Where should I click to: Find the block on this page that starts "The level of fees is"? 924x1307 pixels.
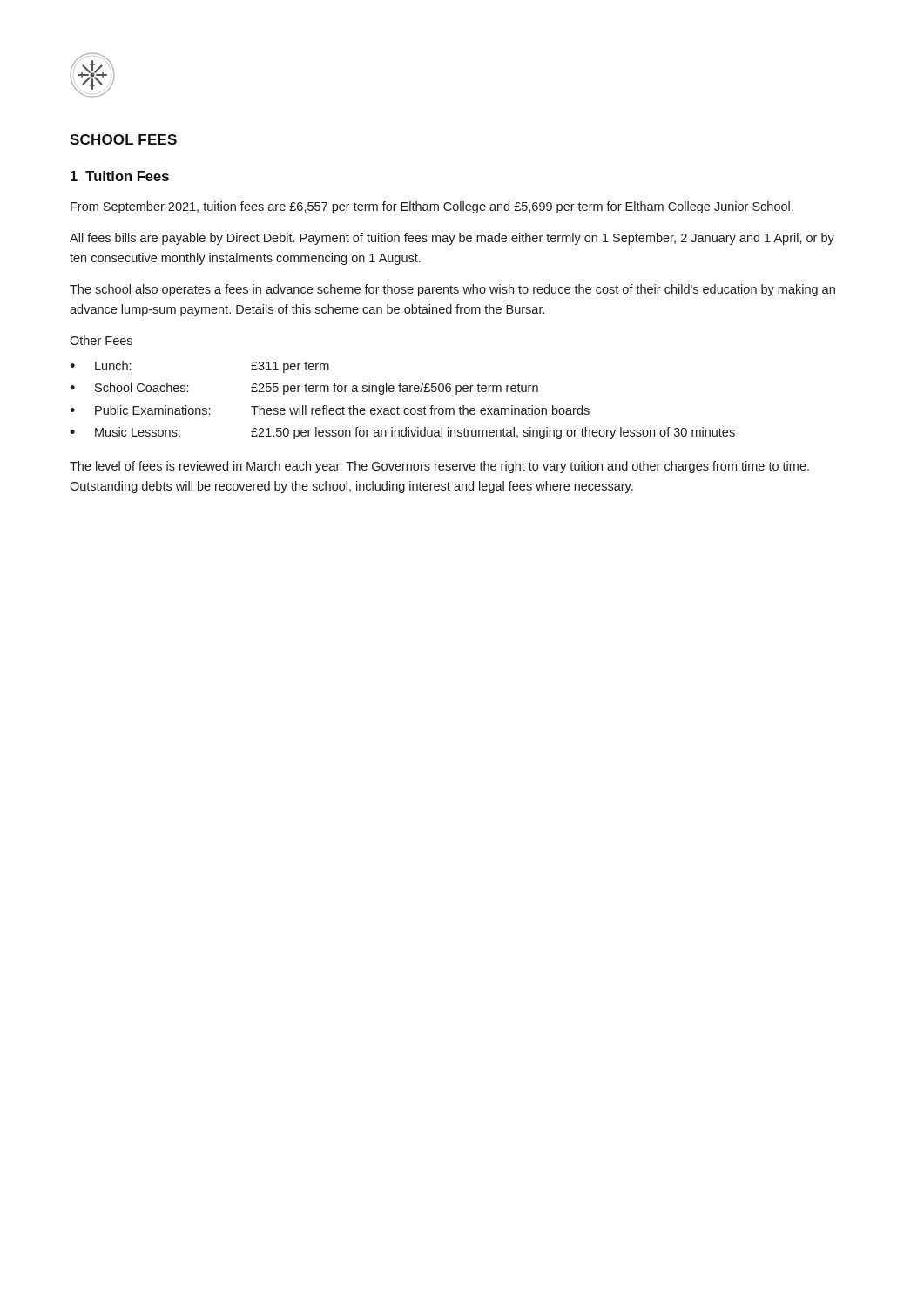(440, 476)
